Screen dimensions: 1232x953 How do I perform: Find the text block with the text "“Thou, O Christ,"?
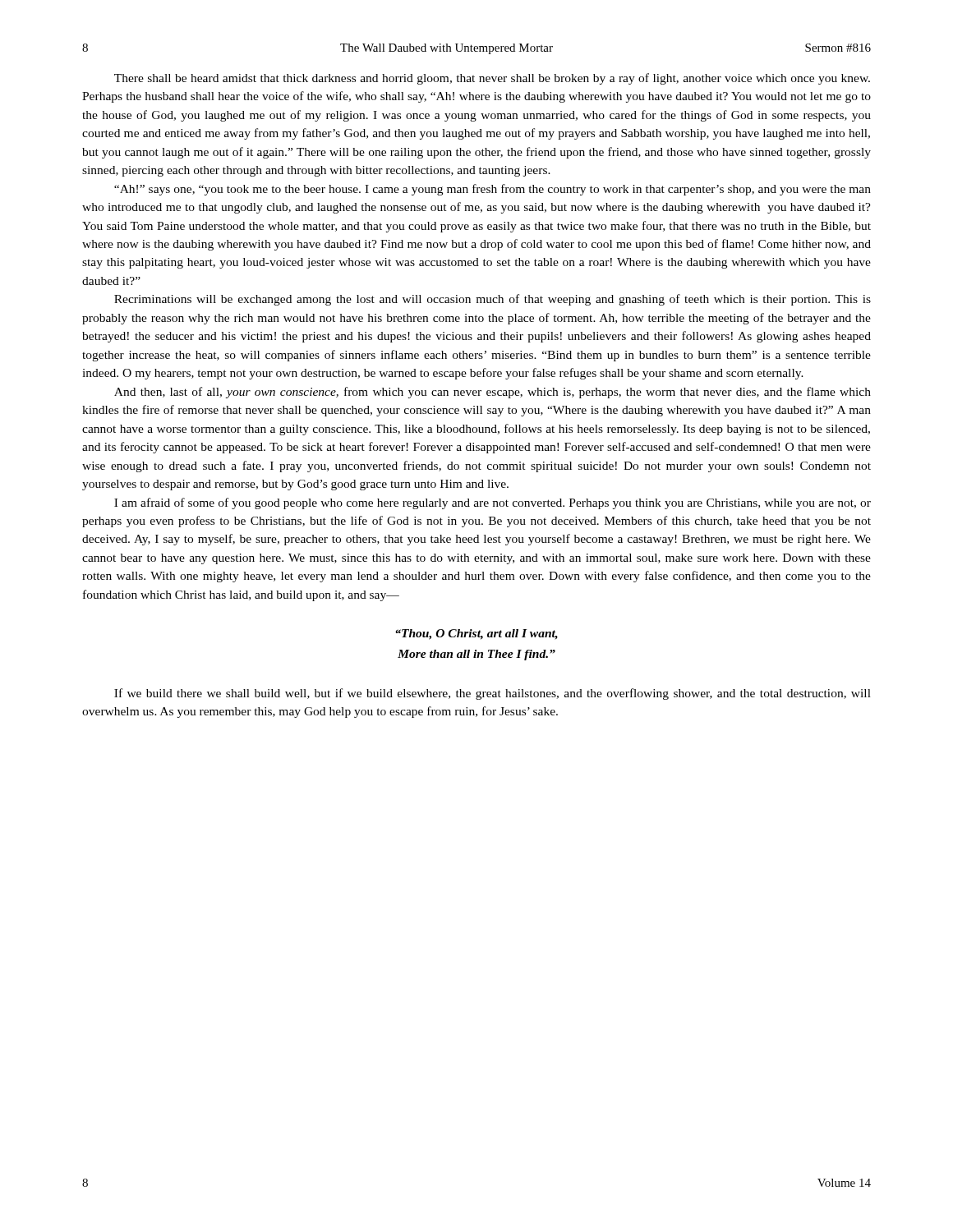pos(476,643)
